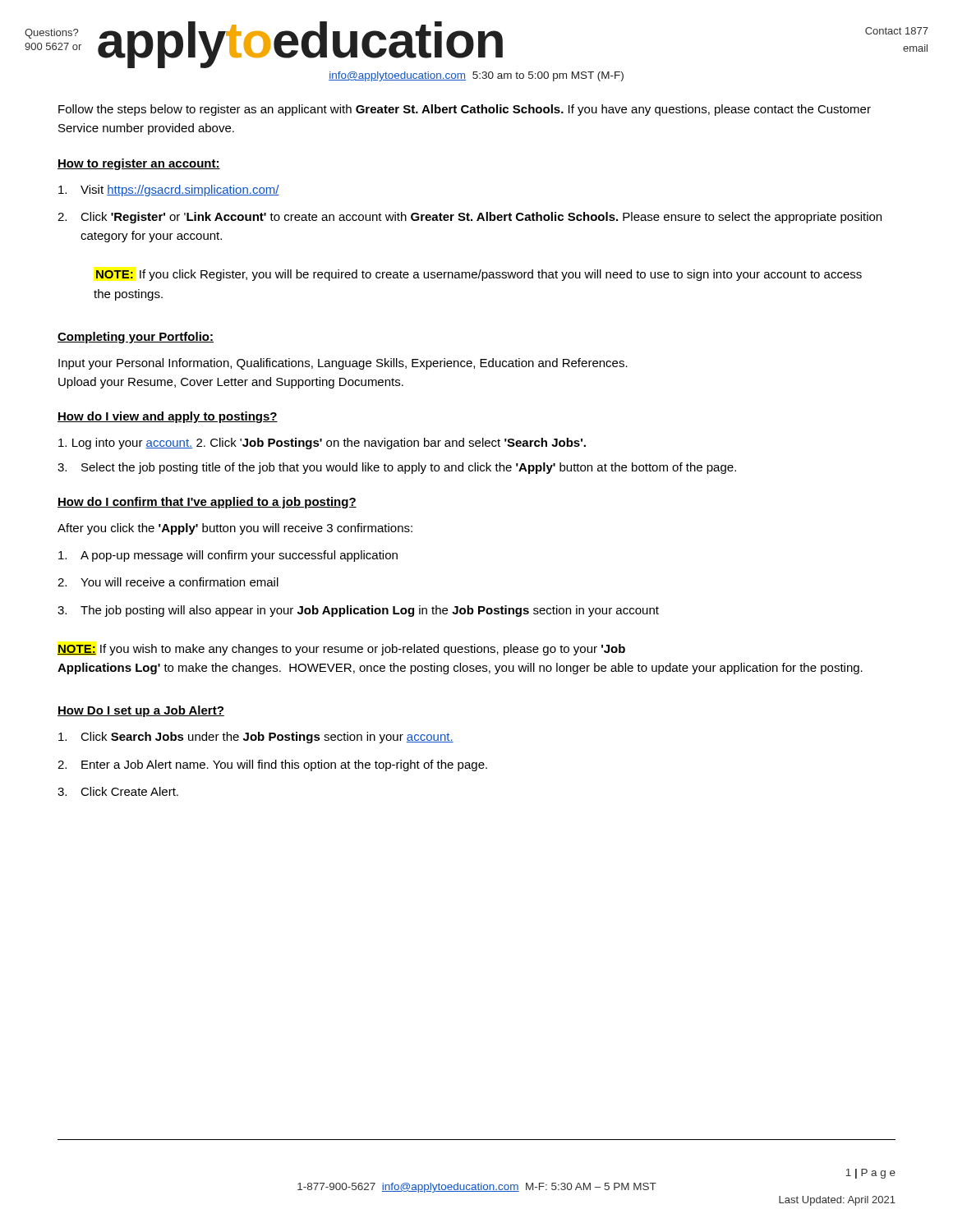The height and width of the screenshot is (1232, 953).
Task: Click on the text block with the text "NOTE: If you click Register, you will be"
Action: pyautogui.click(x=478, y=284)
